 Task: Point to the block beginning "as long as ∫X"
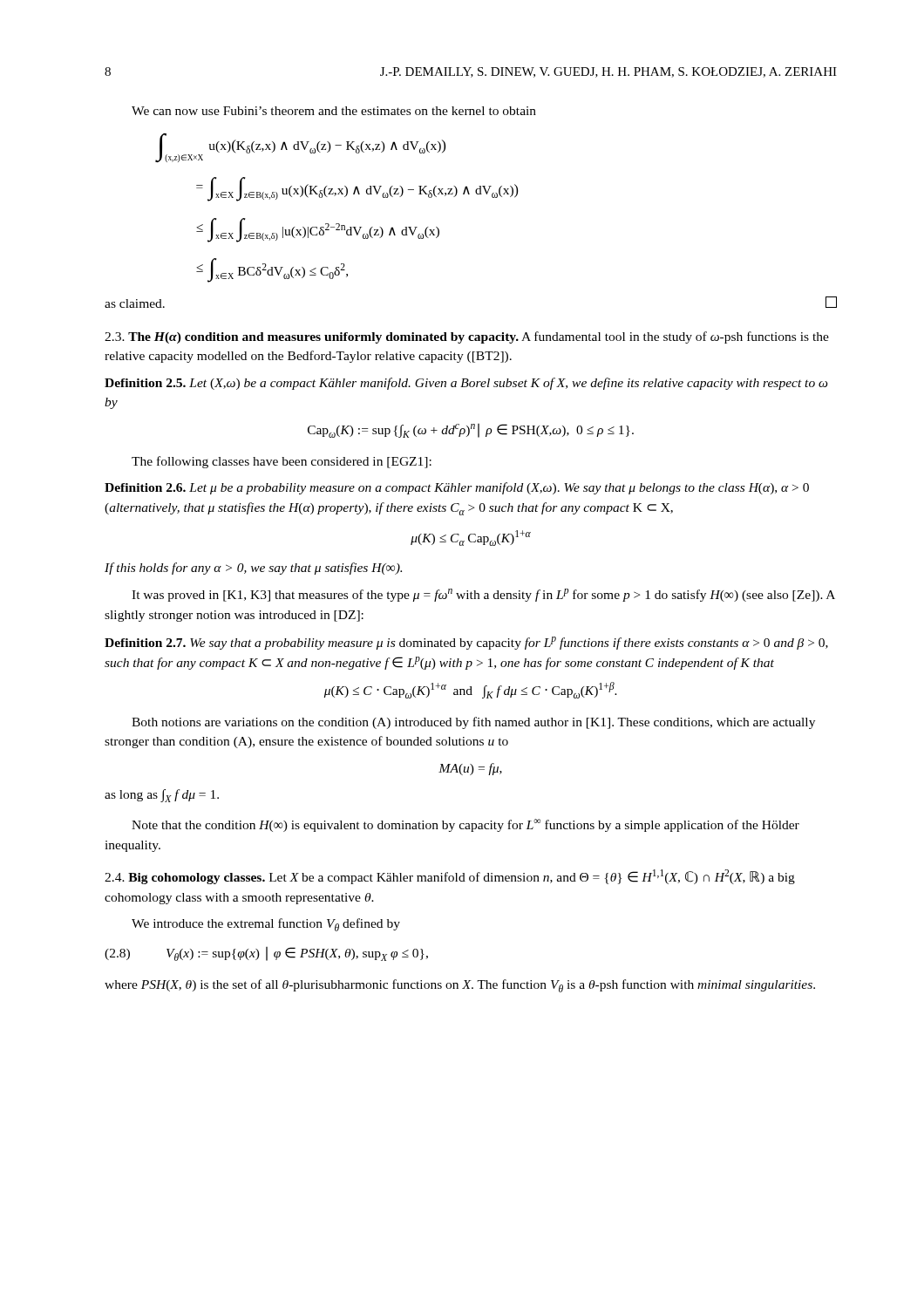point(162,796)
